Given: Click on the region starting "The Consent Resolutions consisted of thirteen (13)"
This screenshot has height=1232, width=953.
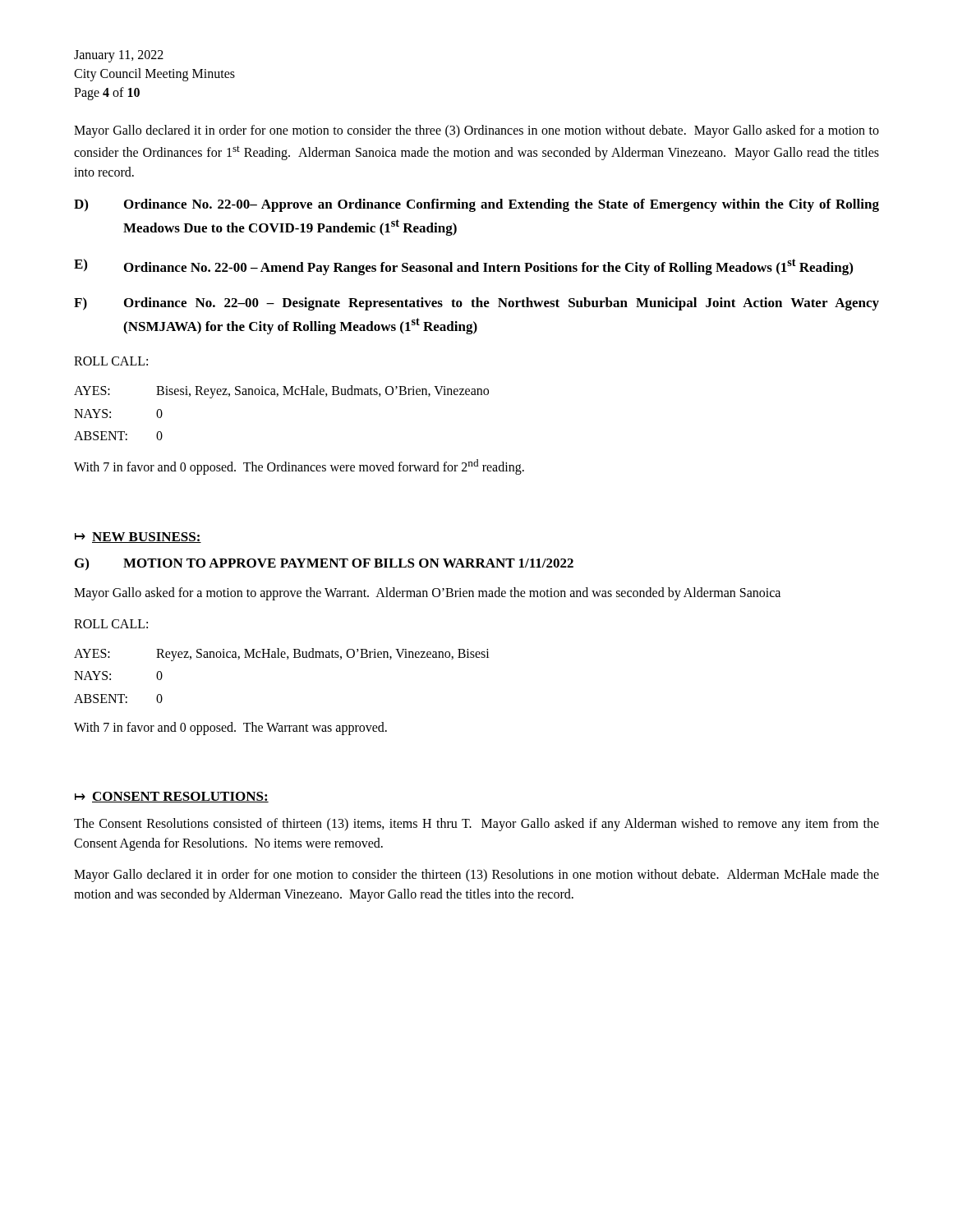Looking at the screenshot, I should (476, 833).
